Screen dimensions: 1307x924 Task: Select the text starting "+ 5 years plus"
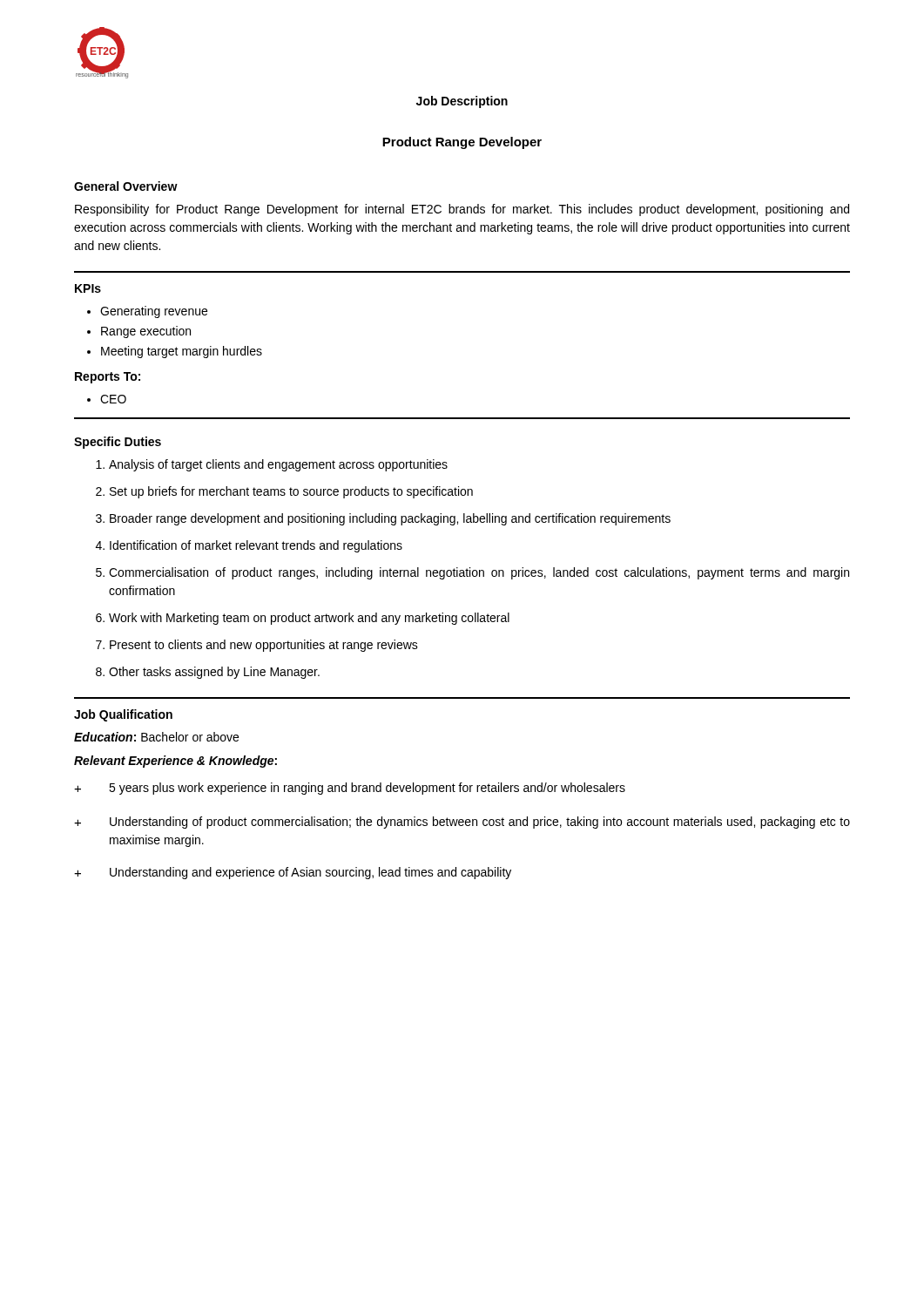click(462, 789)
